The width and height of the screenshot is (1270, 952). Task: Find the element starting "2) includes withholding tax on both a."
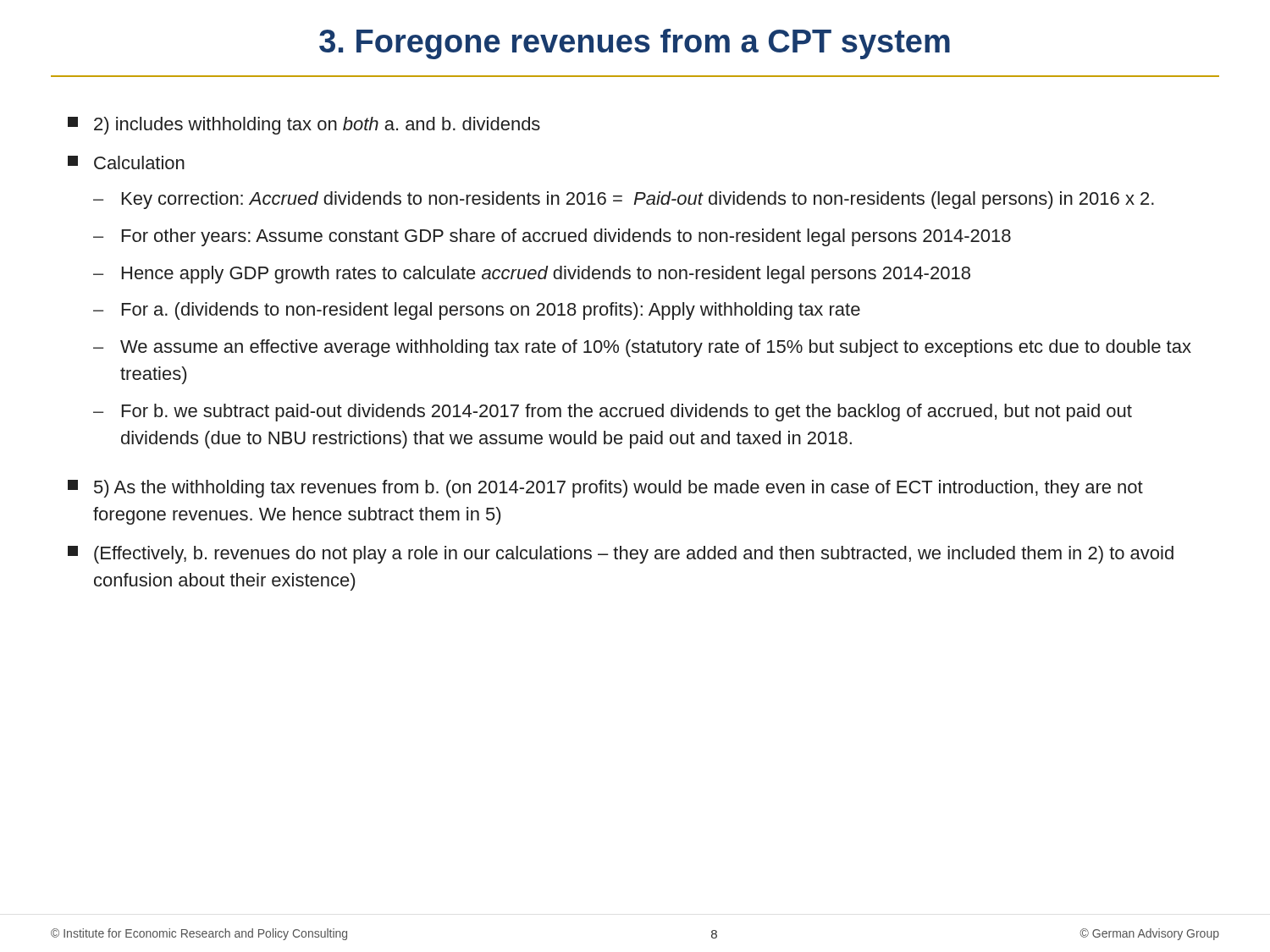(x=304, y=124)
